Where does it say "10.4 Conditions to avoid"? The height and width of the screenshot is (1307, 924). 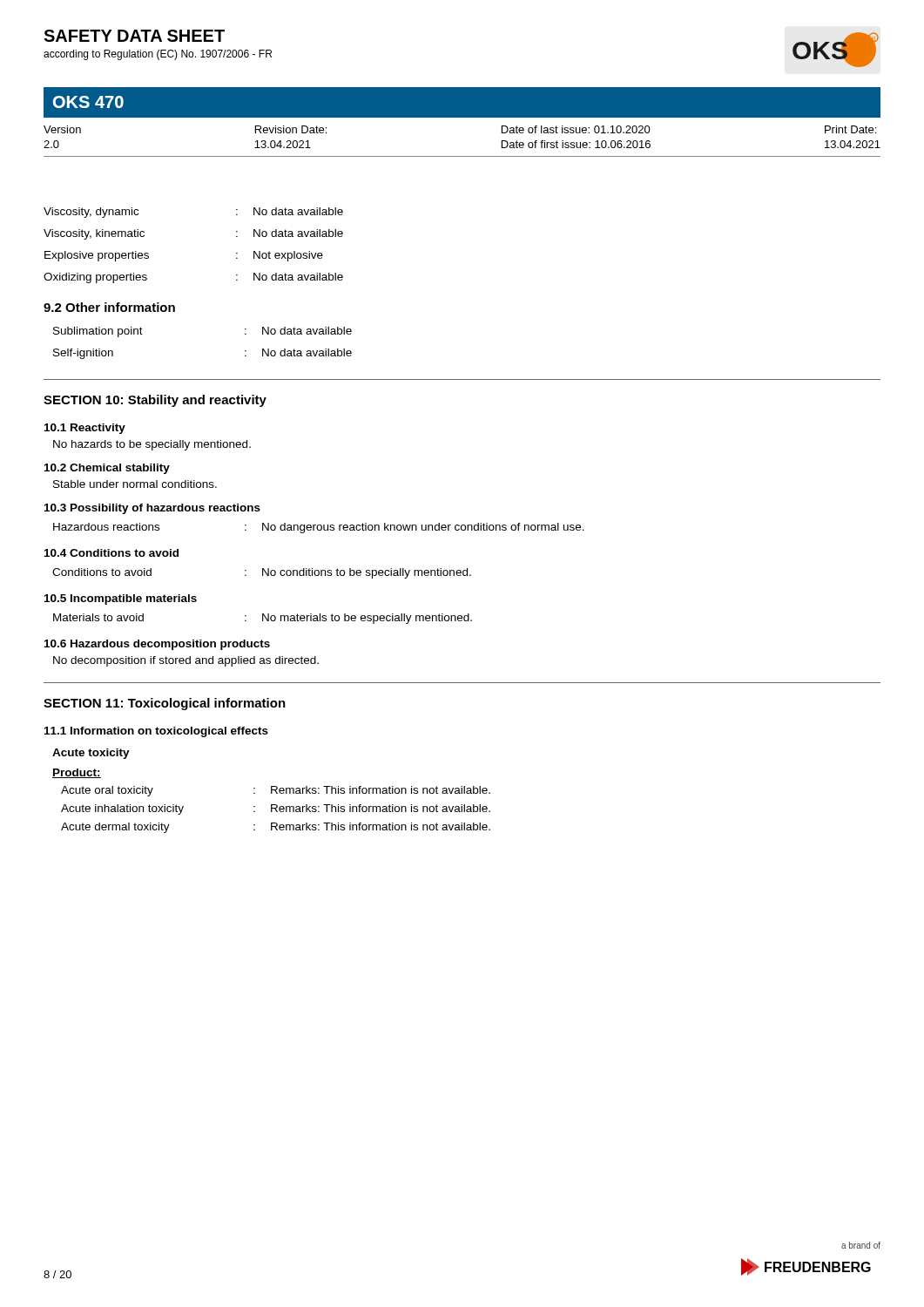click(x=111, y=553)
